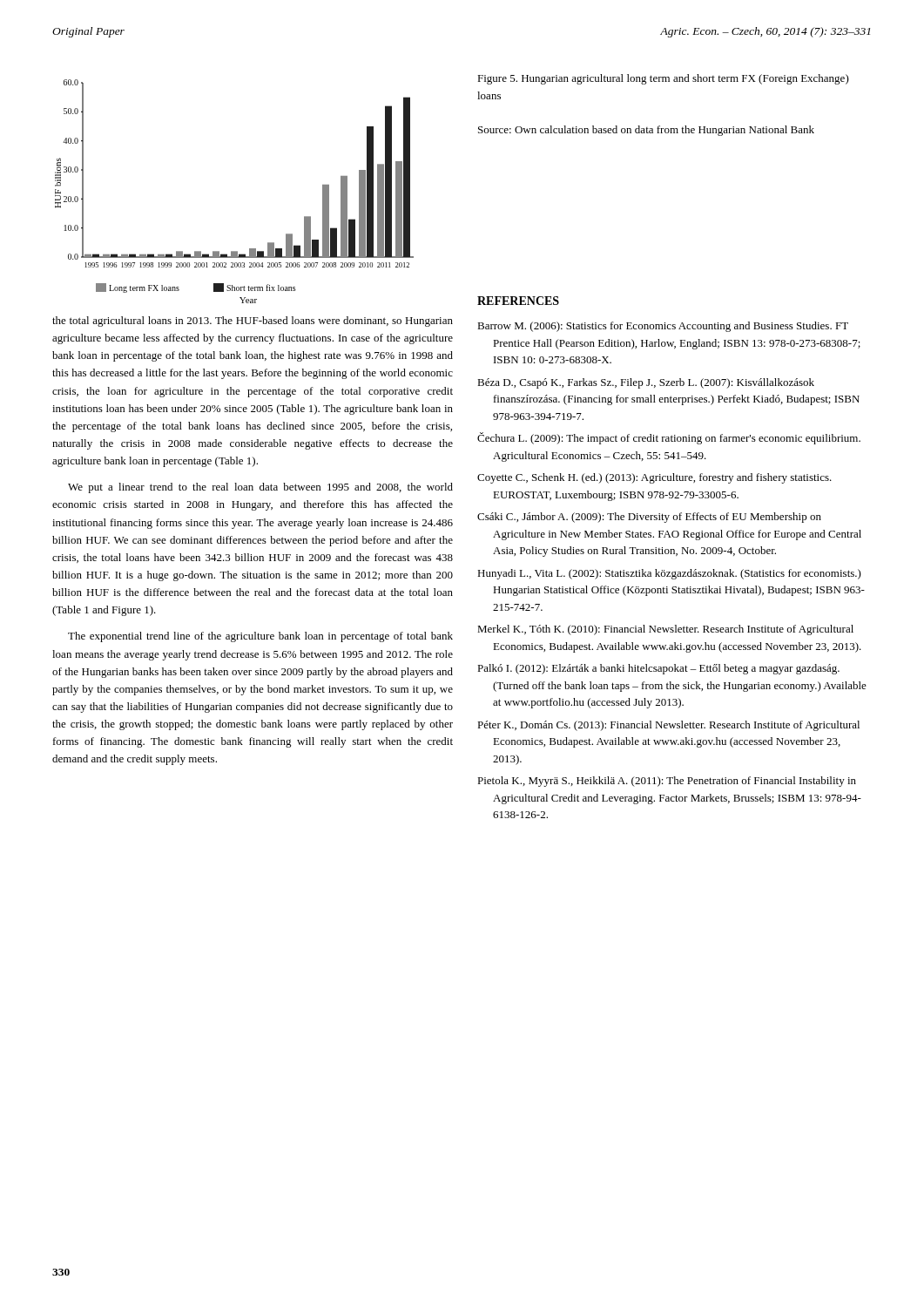
Task: Find the block on this page that starts "Péter K., Domán Cs."
Action: point(669,741)
